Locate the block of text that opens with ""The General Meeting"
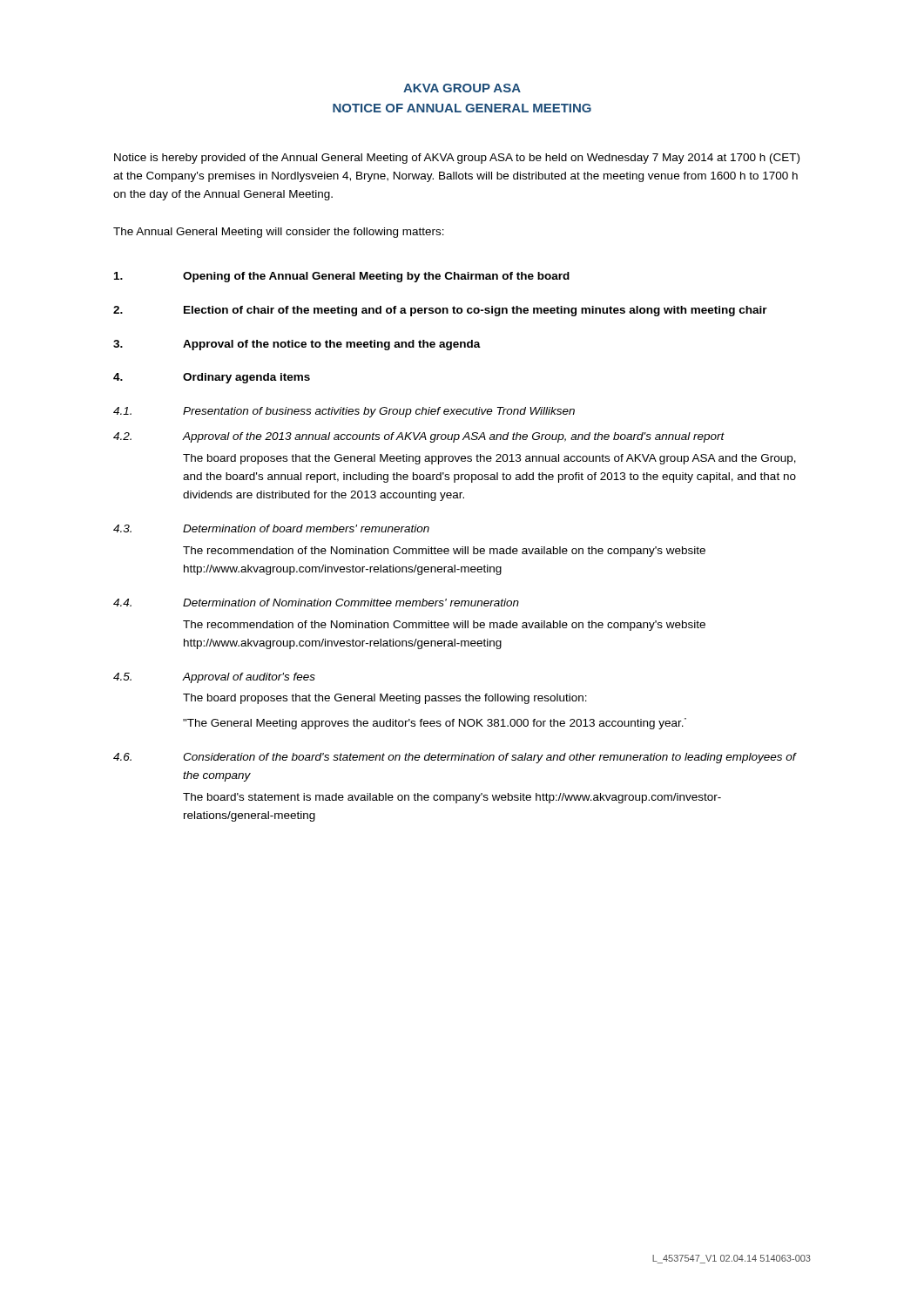Image resolution: width=924 pixels, height=1307 pixels. [435, 723]
